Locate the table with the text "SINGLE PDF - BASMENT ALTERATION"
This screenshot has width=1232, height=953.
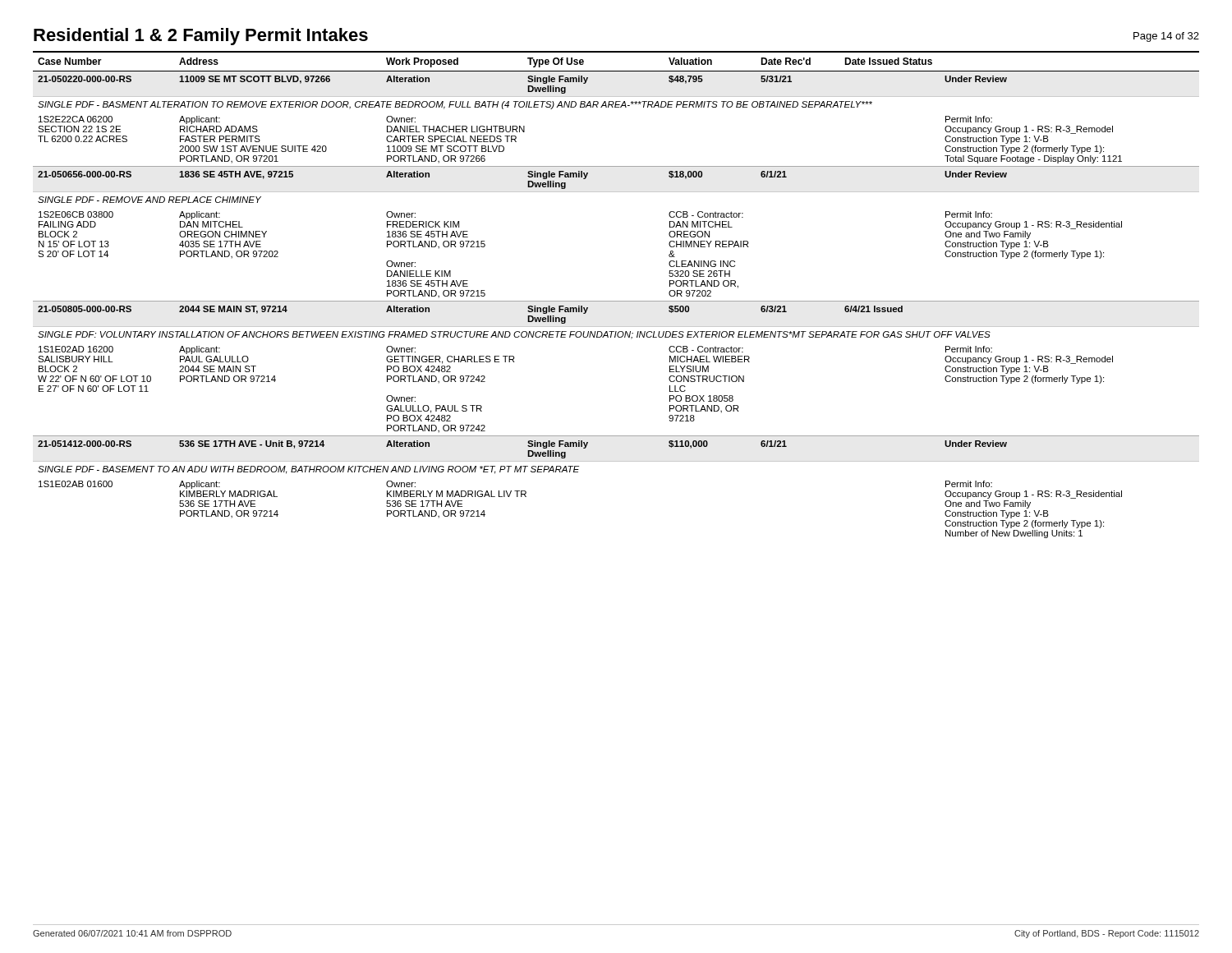pyautogui.click(x=616, y=296)
